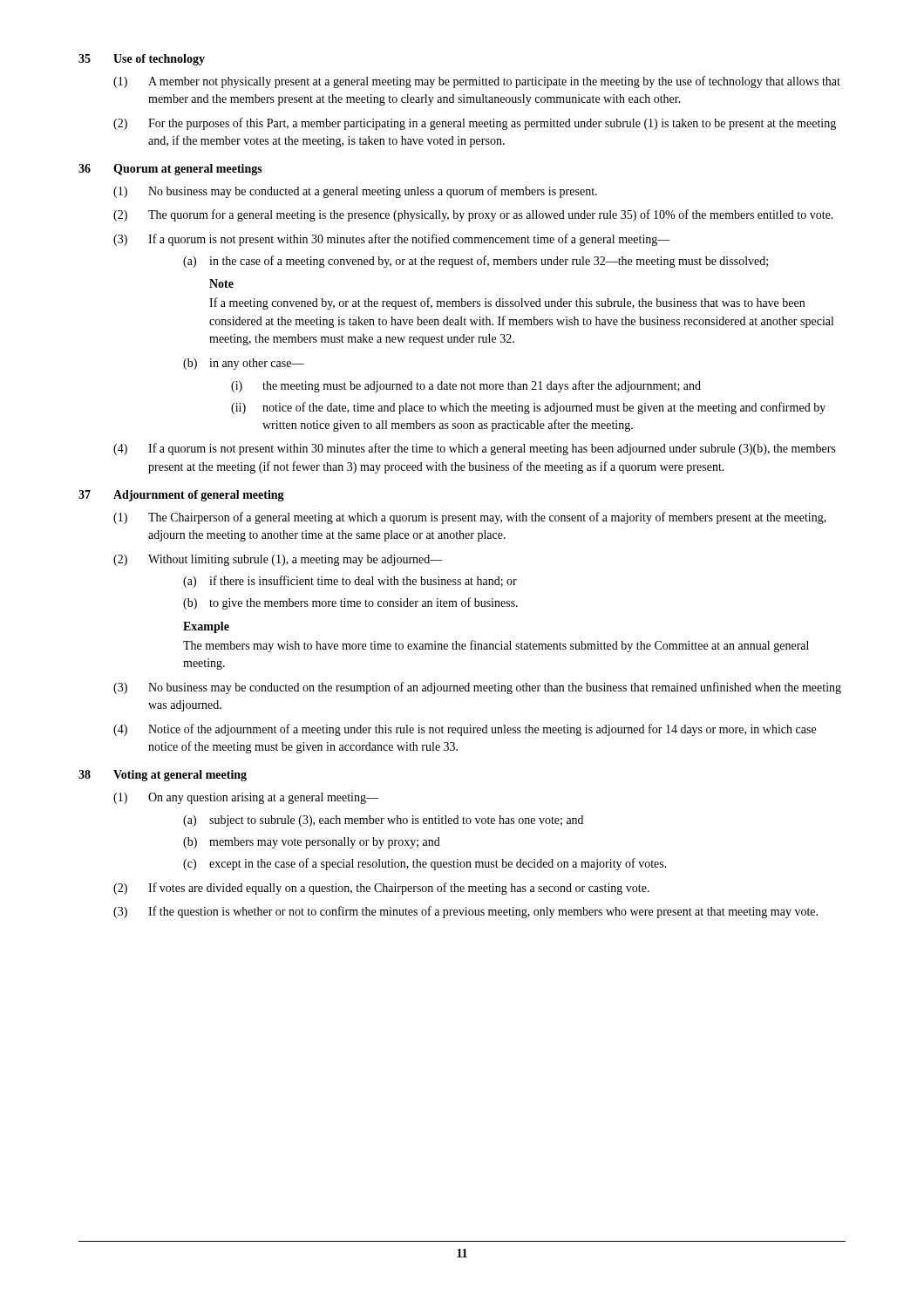Click where it says "37 Adjournment of general meeting"
The height and width of the screenshot is (1308, 924).
[181, 495]
